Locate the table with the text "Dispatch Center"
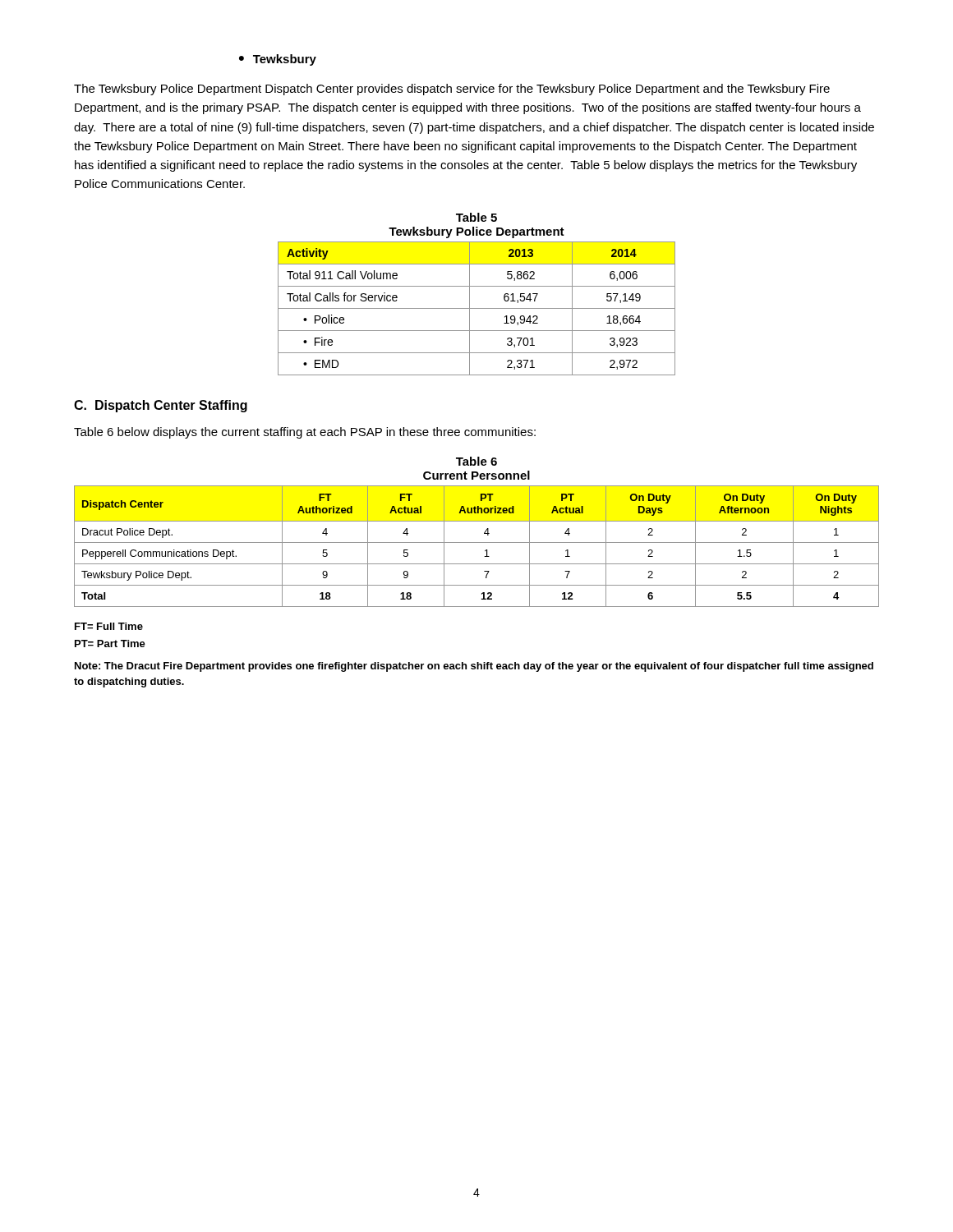Viewport: 953px width, 1232px height. [x=476, y=546]
